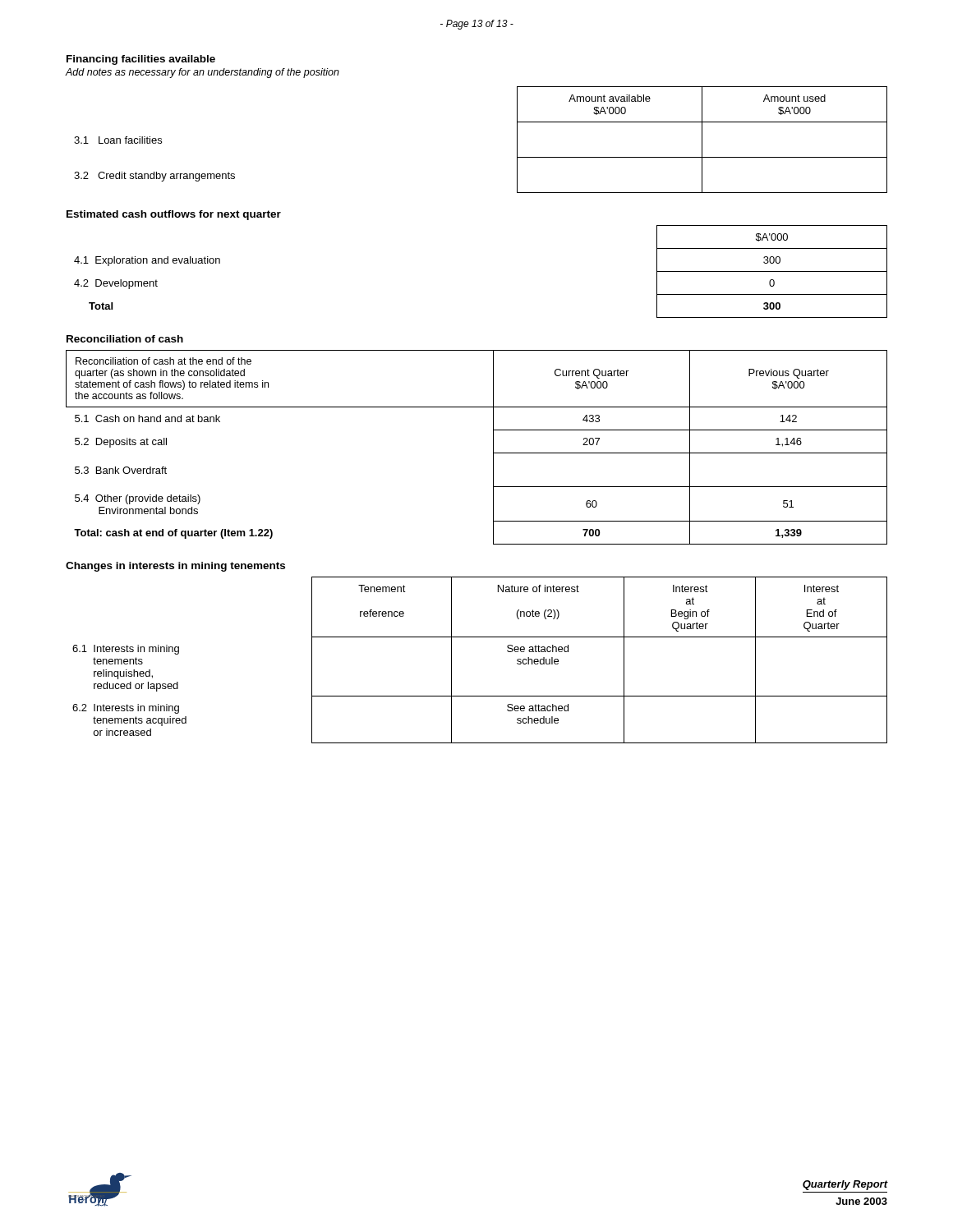
Task: Click on the table containing "3.2 Credit standby arrangements"
Action: (476, 140)
